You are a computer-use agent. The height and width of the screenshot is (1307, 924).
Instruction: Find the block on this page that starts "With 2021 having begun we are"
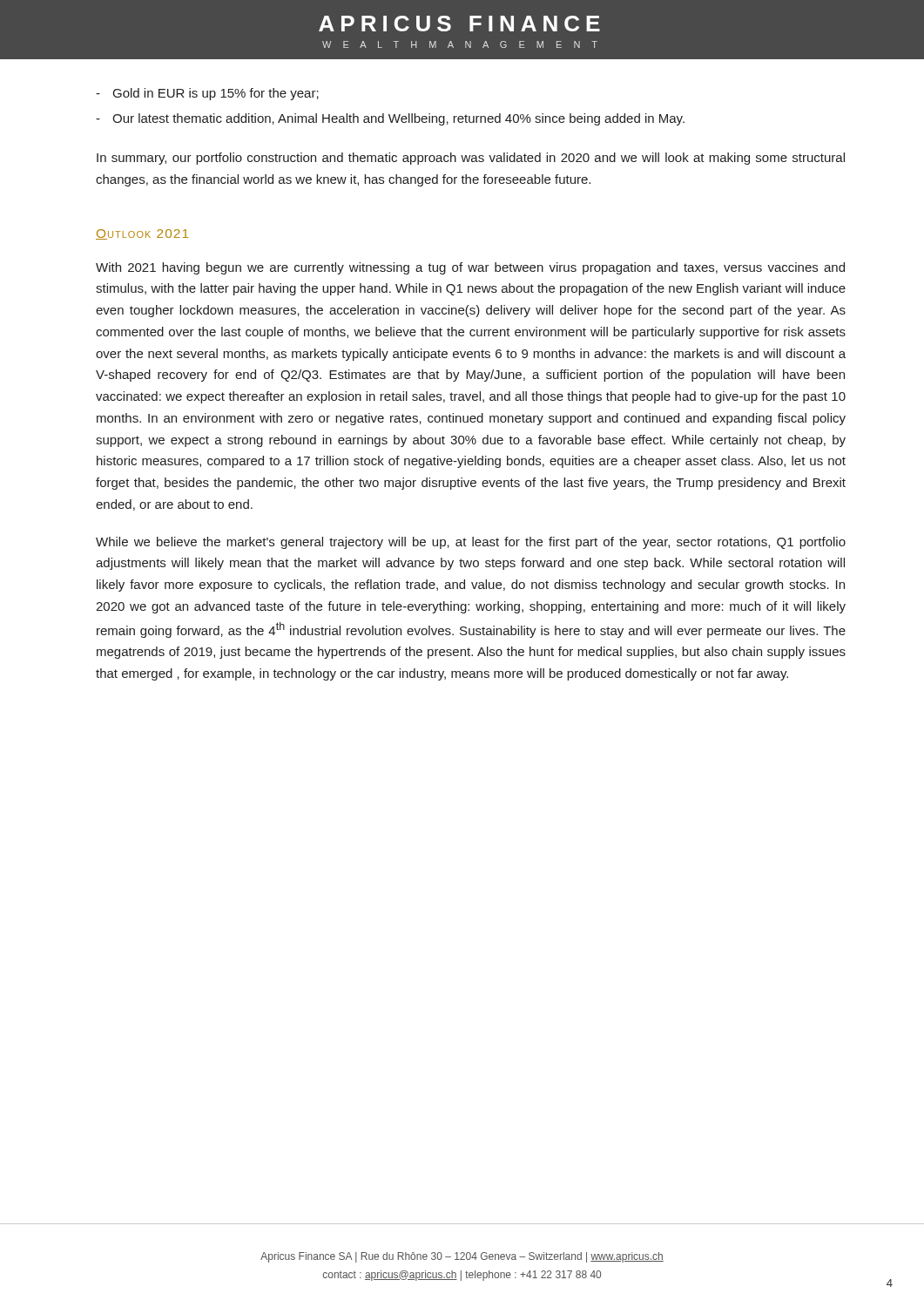pyautogui.click(x=471, y=385)
